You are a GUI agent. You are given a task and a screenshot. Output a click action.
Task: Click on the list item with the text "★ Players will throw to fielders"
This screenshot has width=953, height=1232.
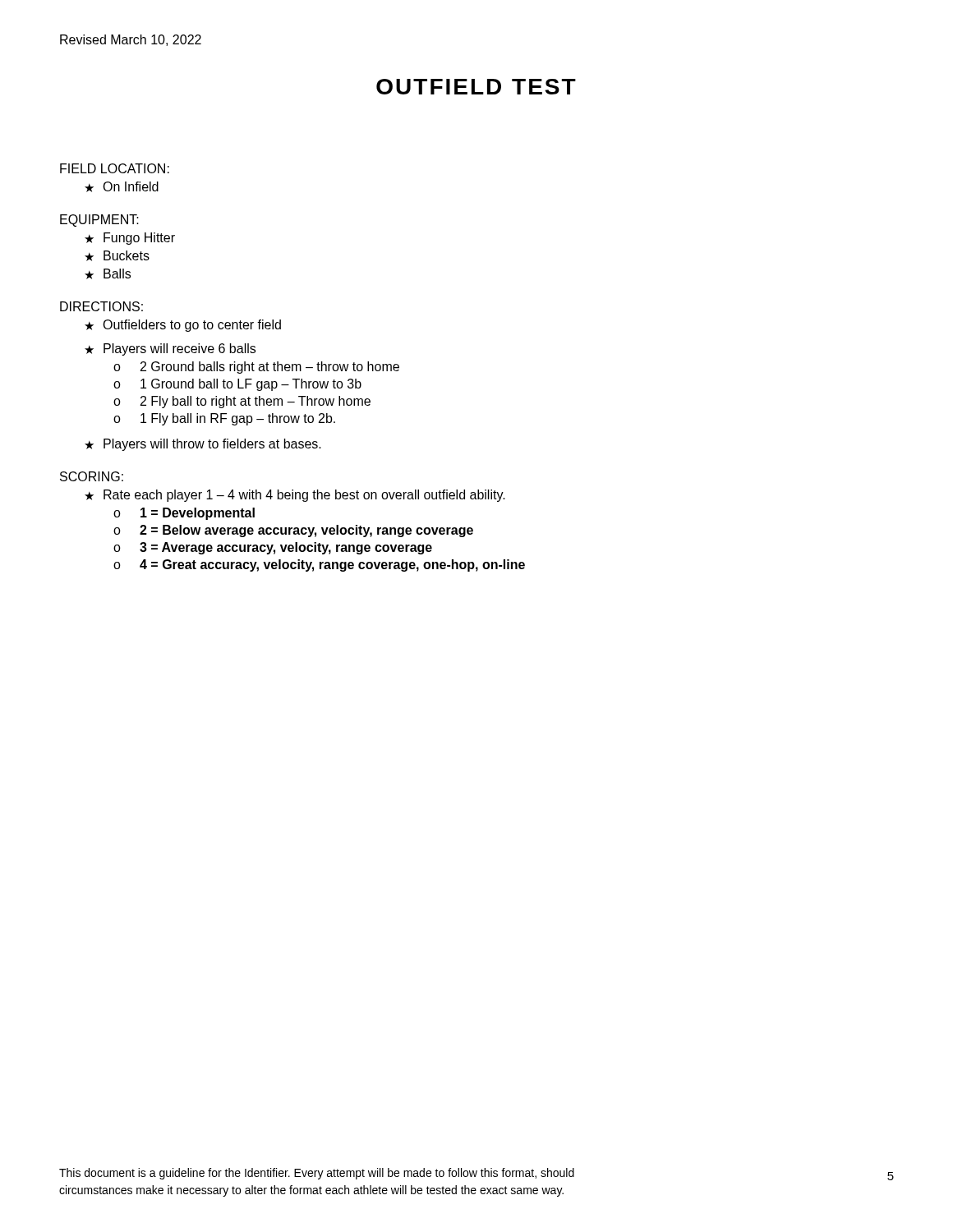[x=203, y=445]
